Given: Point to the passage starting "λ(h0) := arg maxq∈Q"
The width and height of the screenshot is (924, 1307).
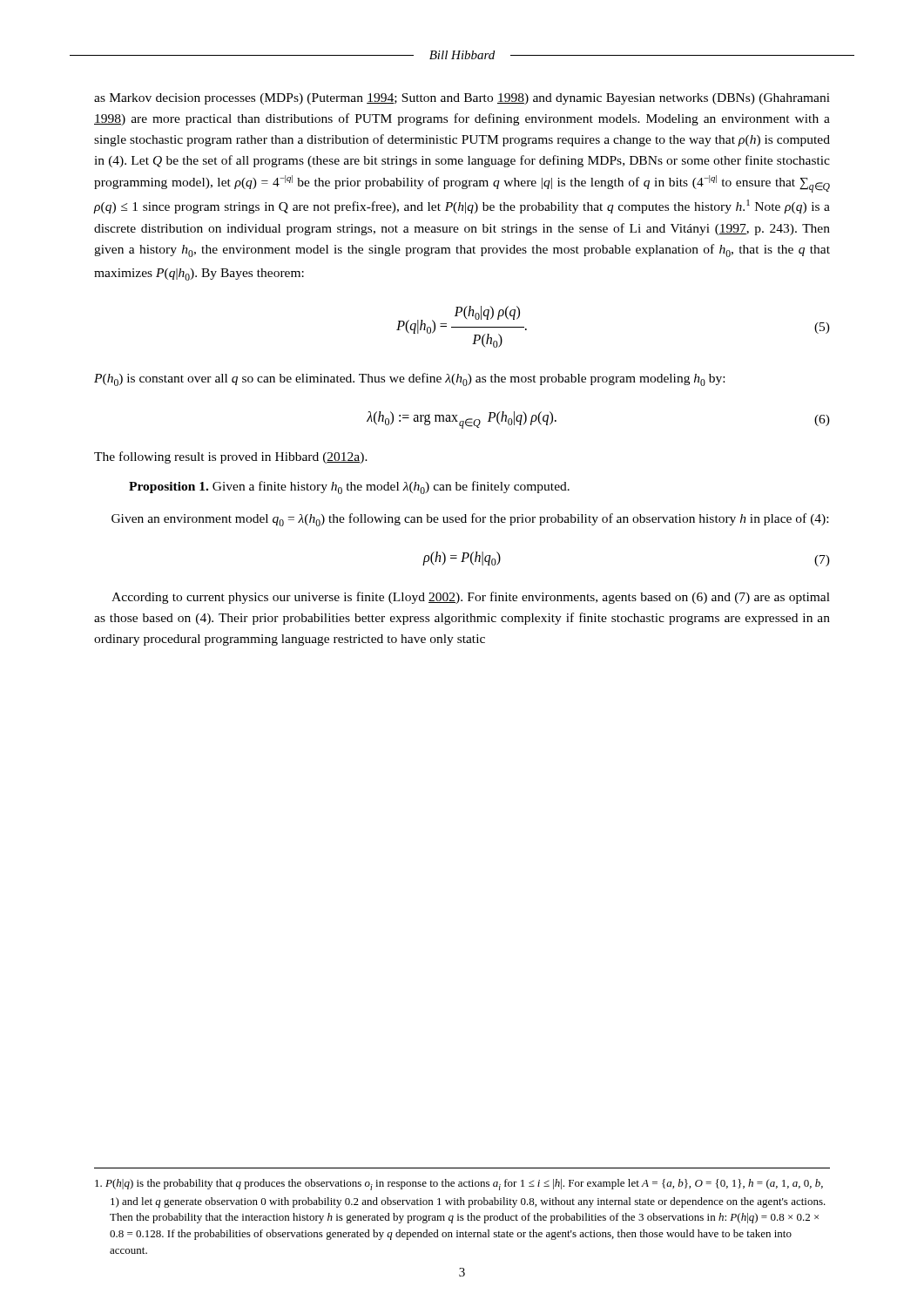Looking at the screenshot, I should pos(461,421).
